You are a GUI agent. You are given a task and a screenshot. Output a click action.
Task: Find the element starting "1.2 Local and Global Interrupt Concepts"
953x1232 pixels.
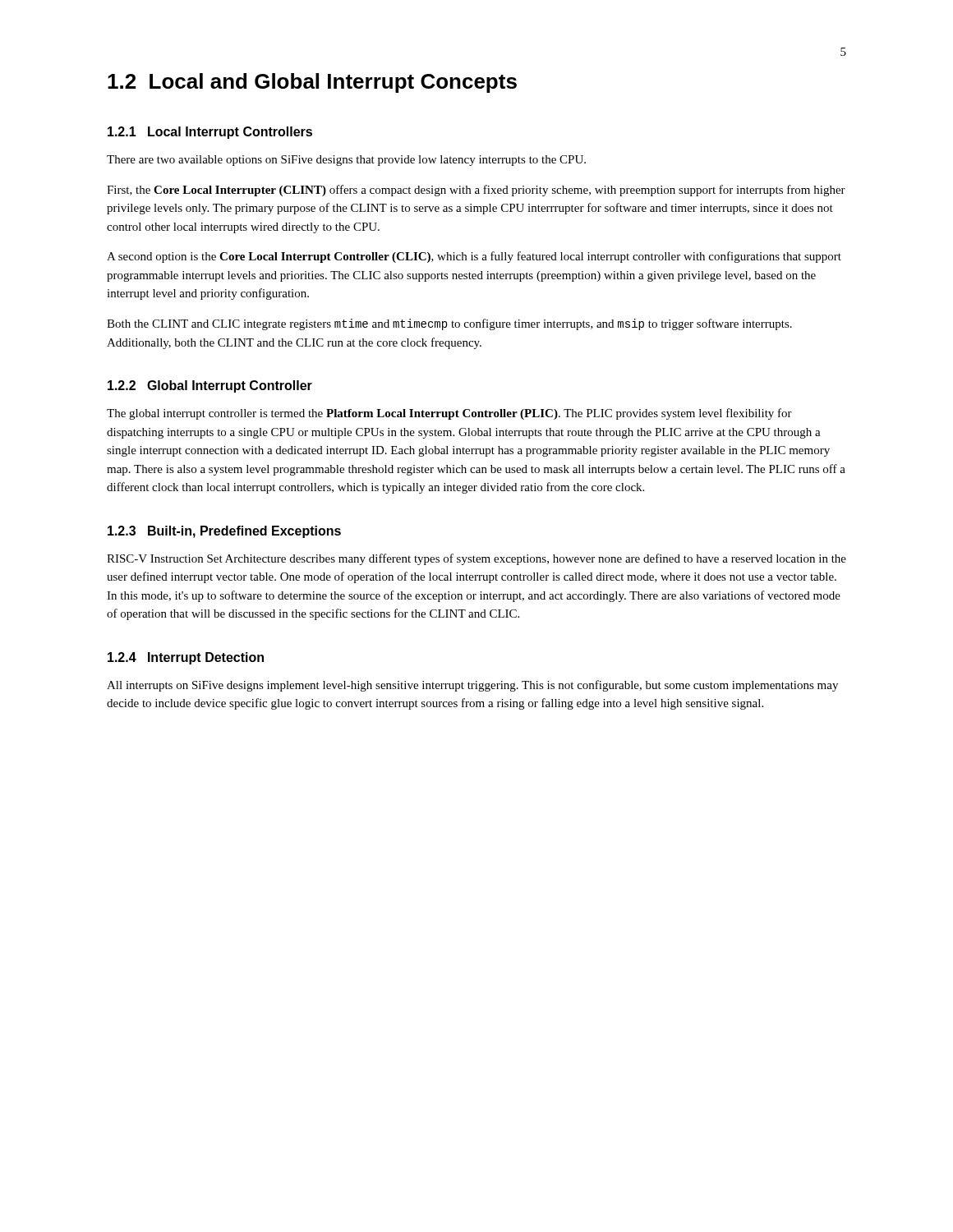click(476, 82)
